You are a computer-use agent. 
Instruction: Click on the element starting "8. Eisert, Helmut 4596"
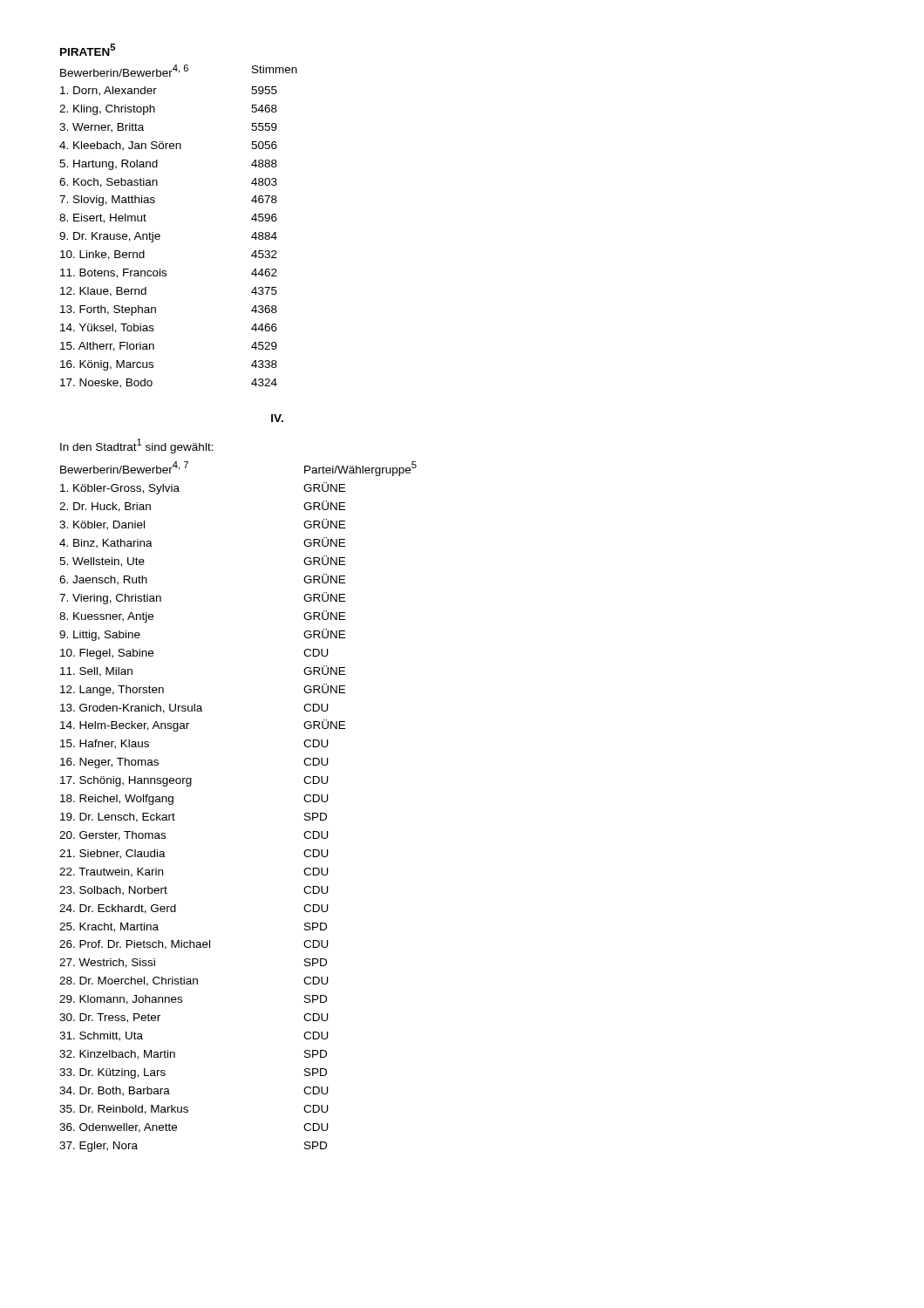100,218
